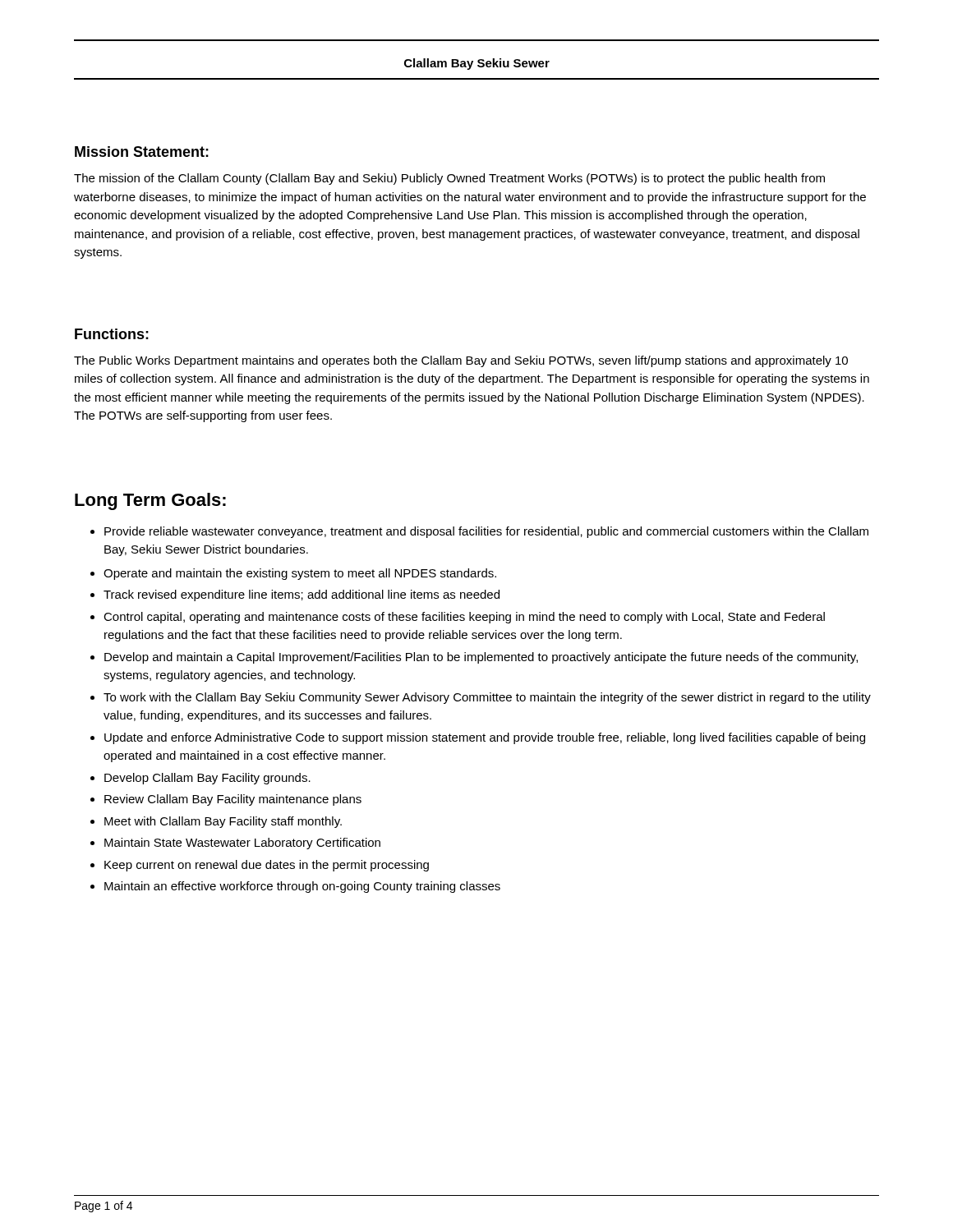Find the block on this page that starts "To work with the"
953x1232 pixels.
coord(487,706)
